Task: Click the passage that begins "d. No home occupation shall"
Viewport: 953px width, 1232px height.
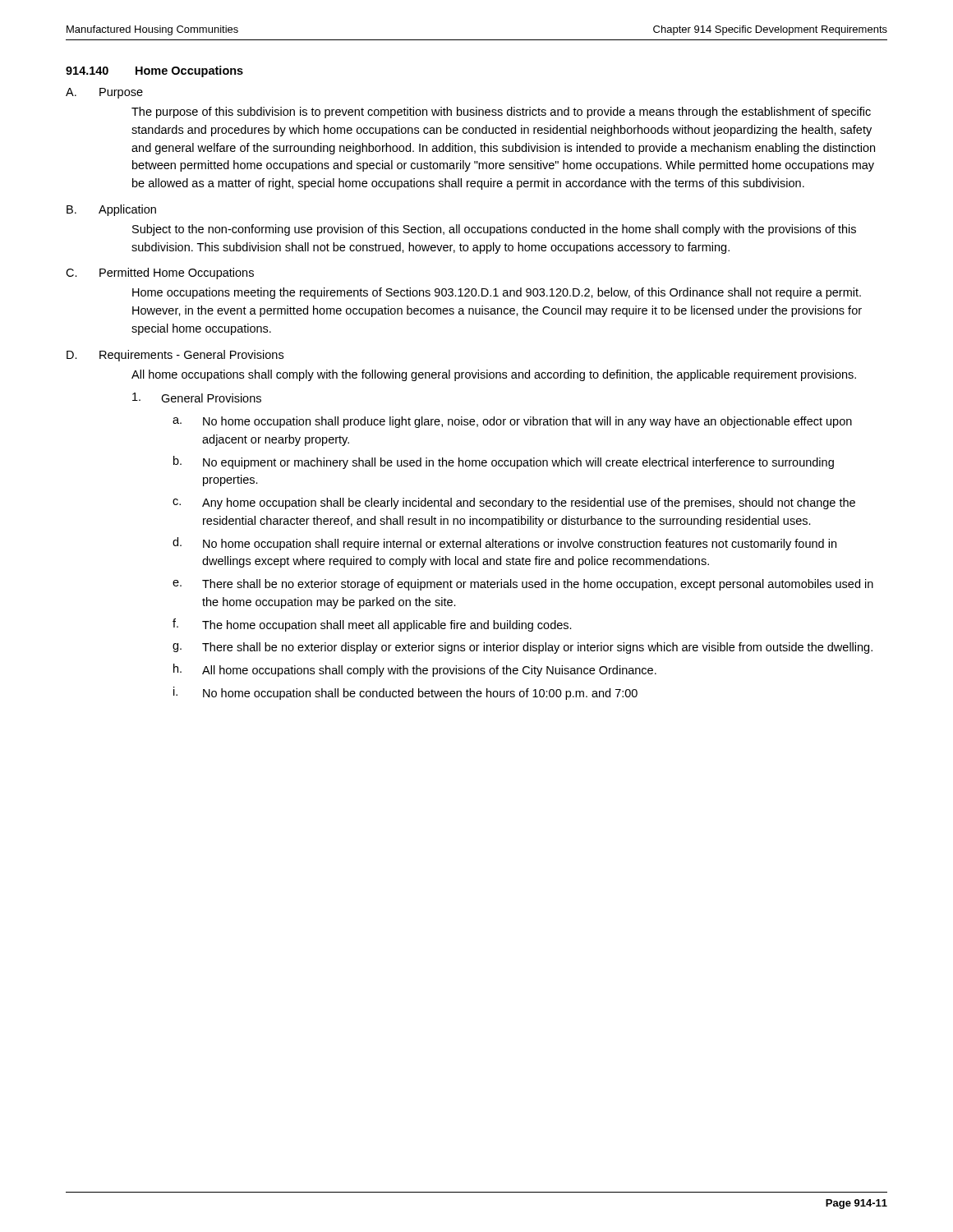Action: pyautogui.click(x=530, y=553)
